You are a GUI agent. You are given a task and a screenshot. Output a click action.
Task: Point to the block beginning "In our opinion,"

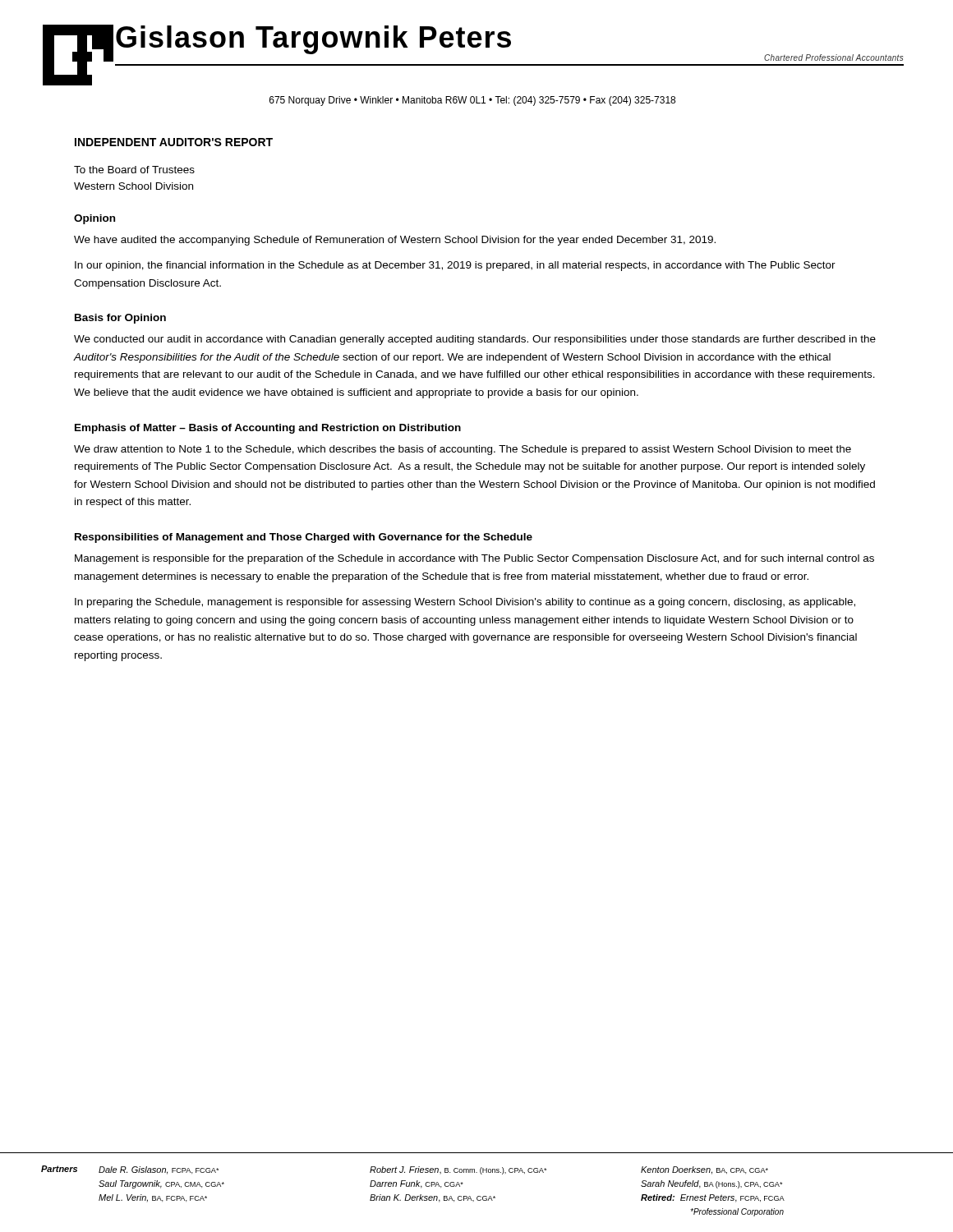(x=455, y=274)
